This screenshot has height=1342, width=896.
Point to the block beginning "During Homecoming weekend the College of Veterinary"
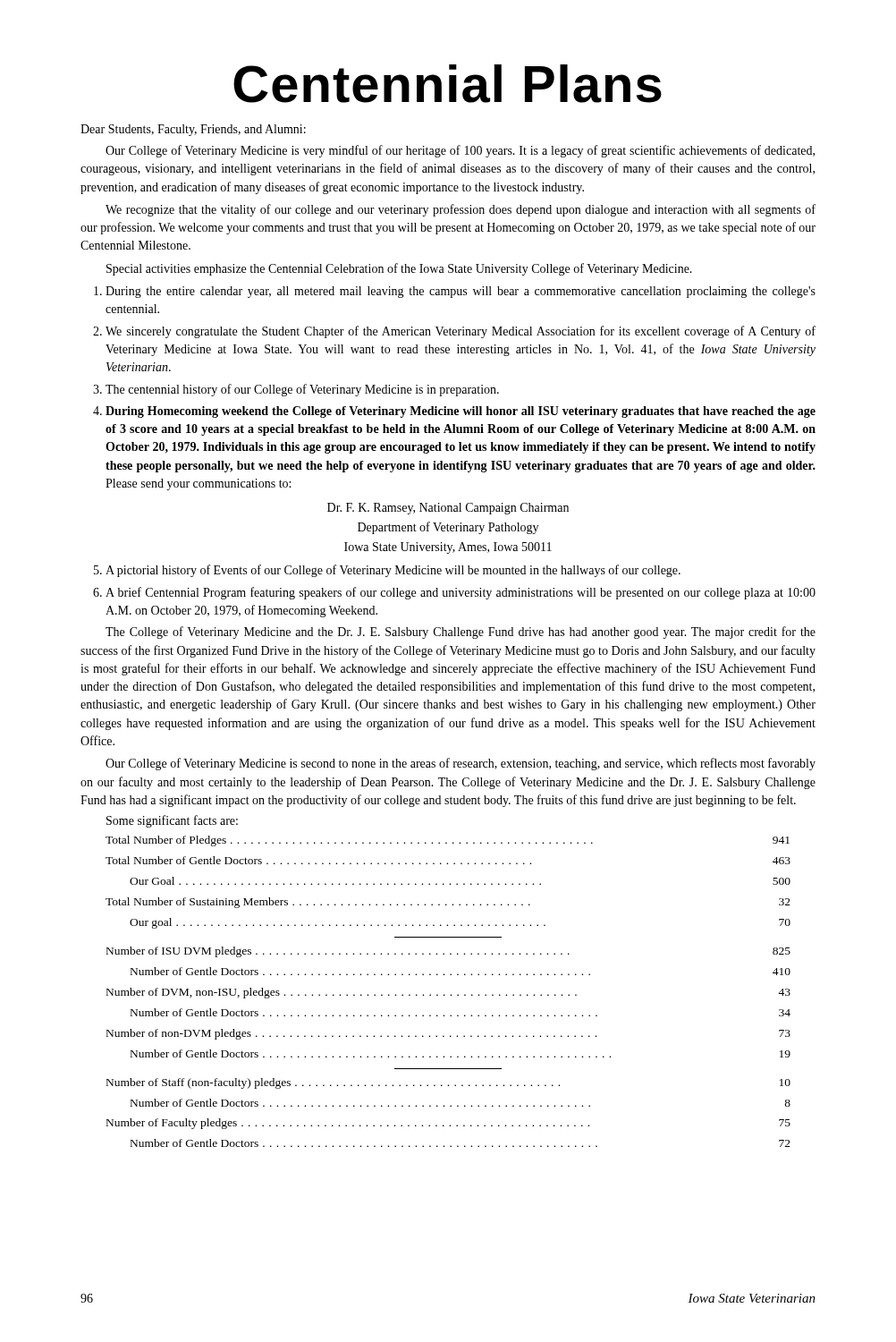point(461,448)
